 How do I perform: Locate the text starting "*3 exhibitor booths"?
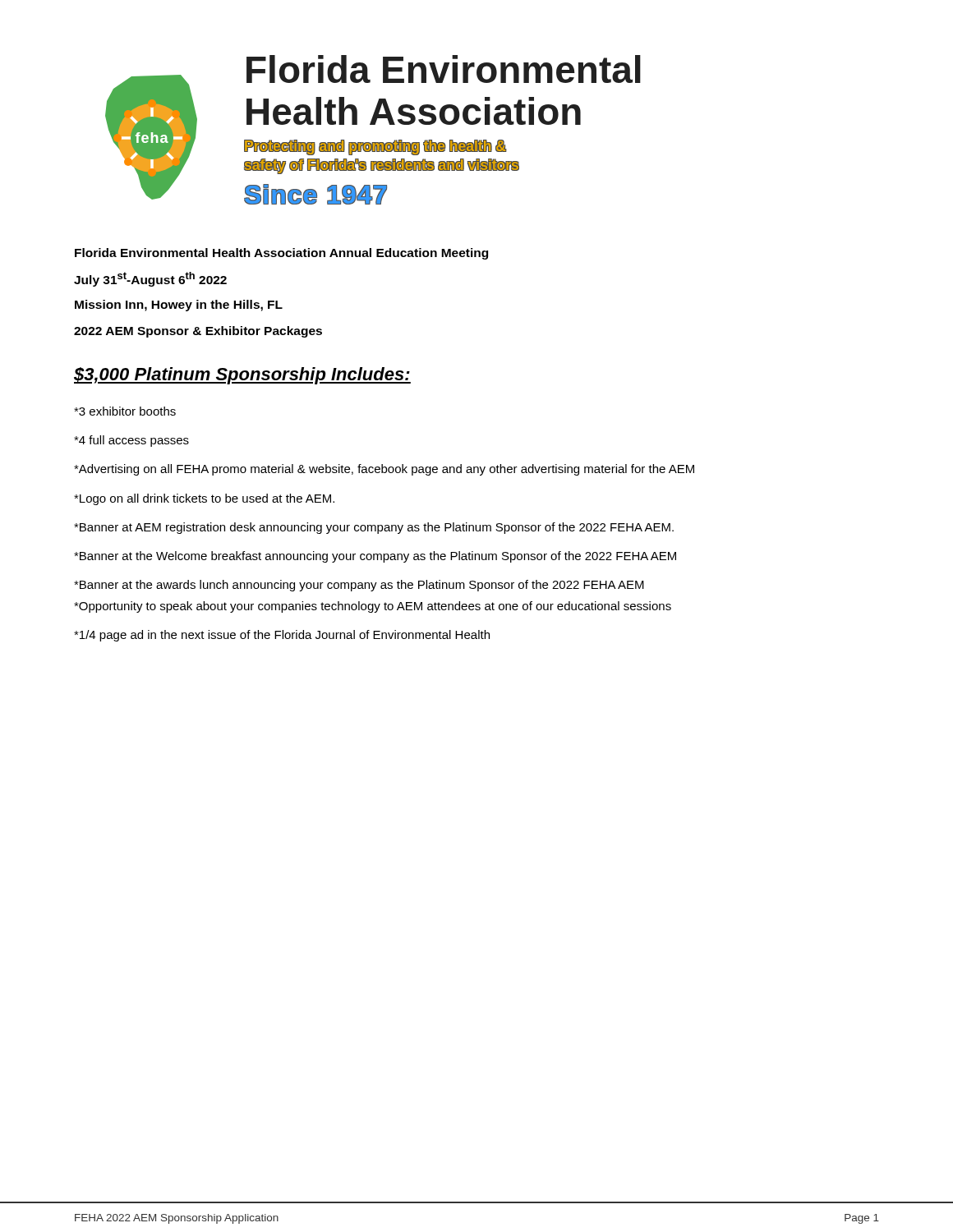coord(125,411)
